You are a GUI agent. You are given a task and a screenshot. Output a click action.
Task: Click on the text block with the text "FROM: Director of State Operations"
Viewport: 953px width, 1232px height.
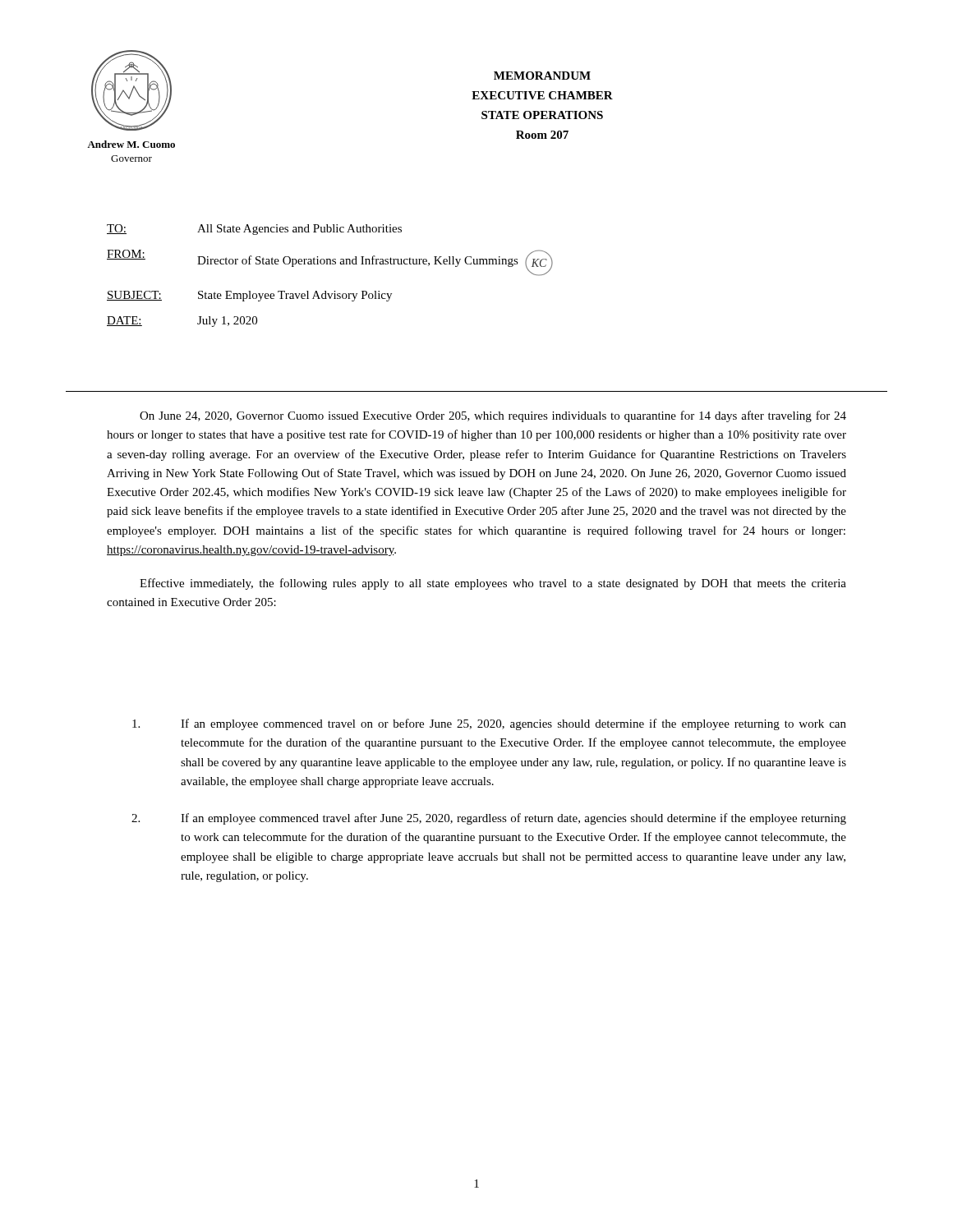point(489,262)
